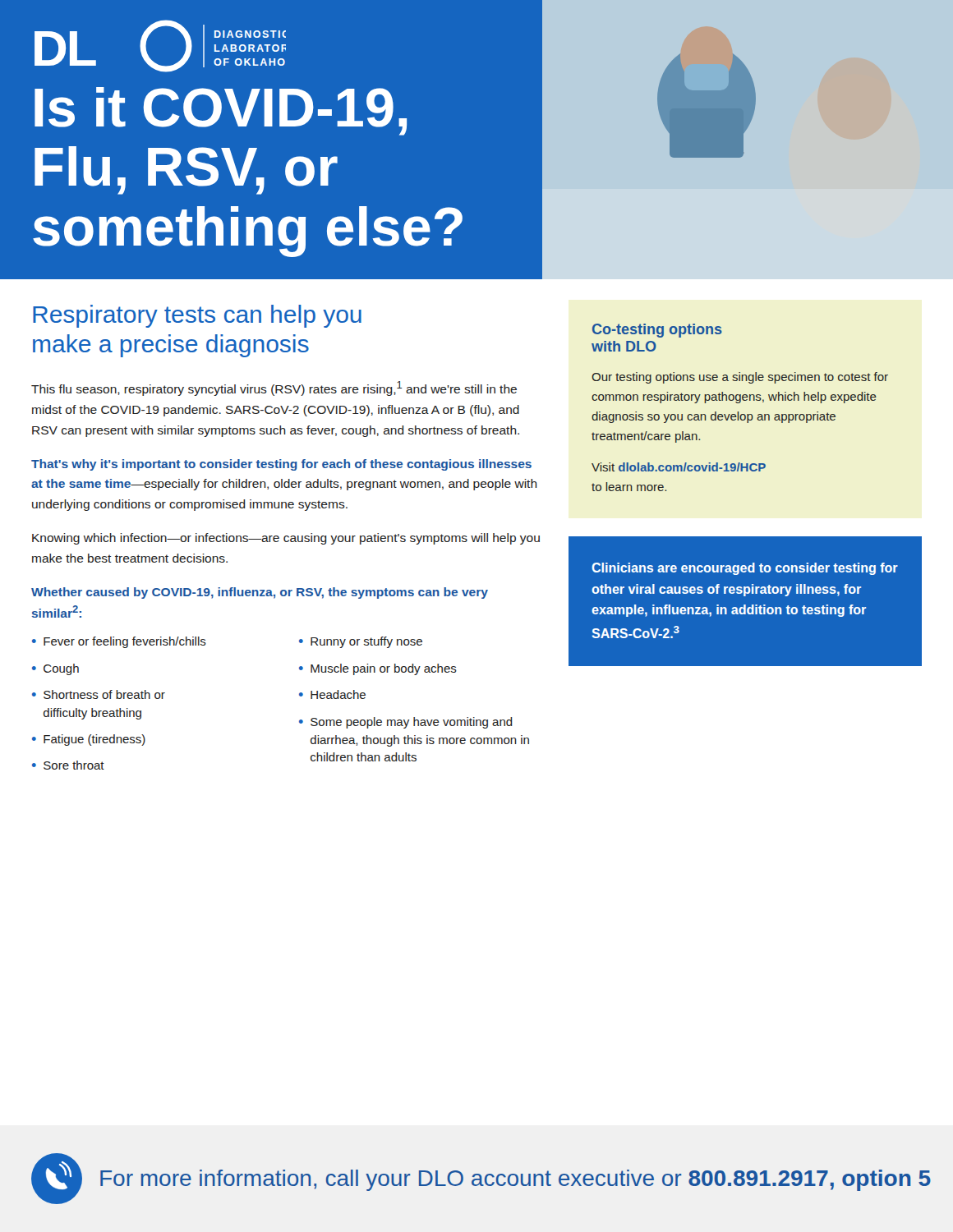Find the block starting "• Cough"
This screenshot has height=1232, width=953.
point(55,669)
